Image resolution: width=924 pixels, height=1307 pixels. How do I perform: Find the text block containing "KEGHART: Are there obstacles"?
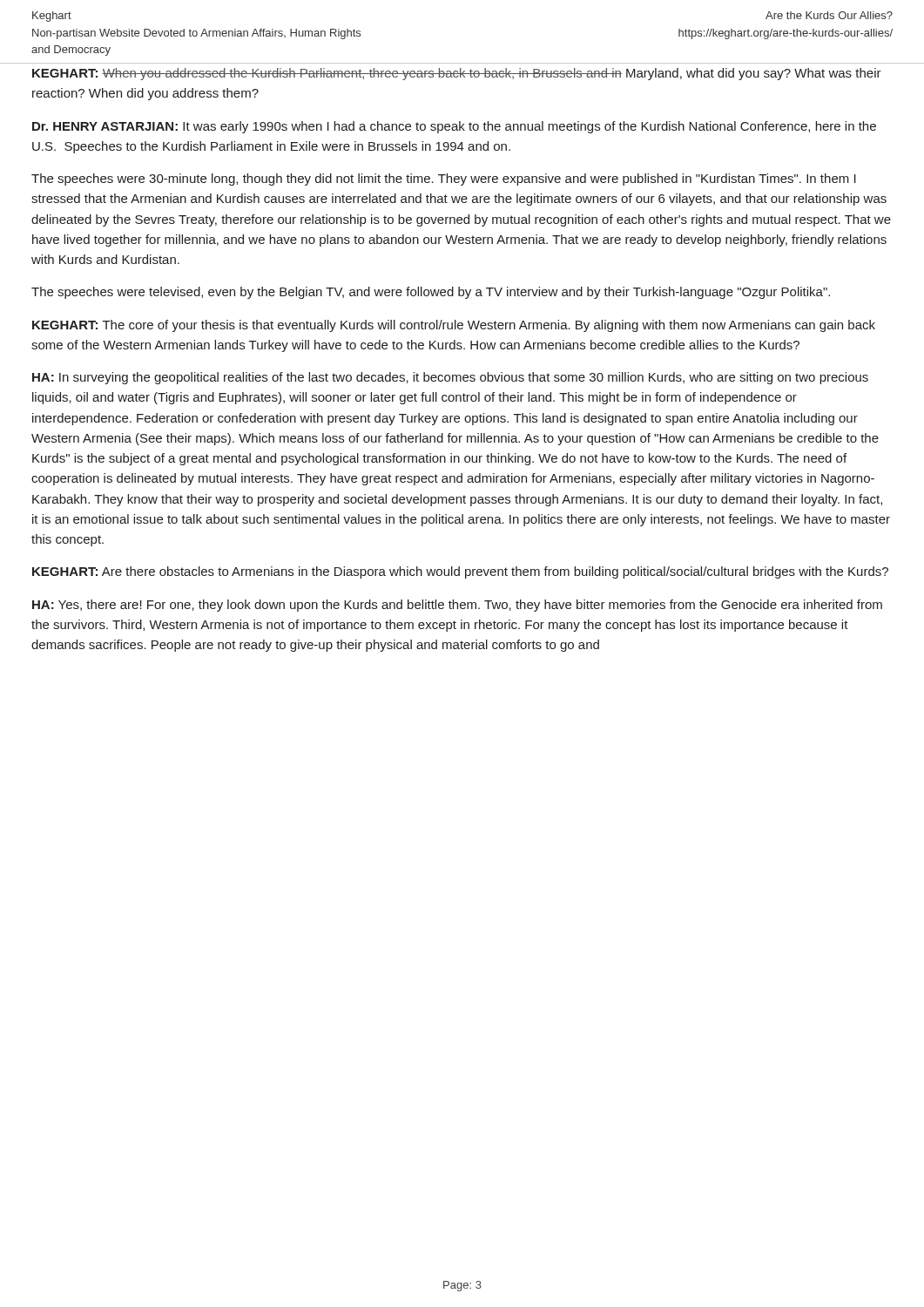pyautogui.click(x=462, y=571)
